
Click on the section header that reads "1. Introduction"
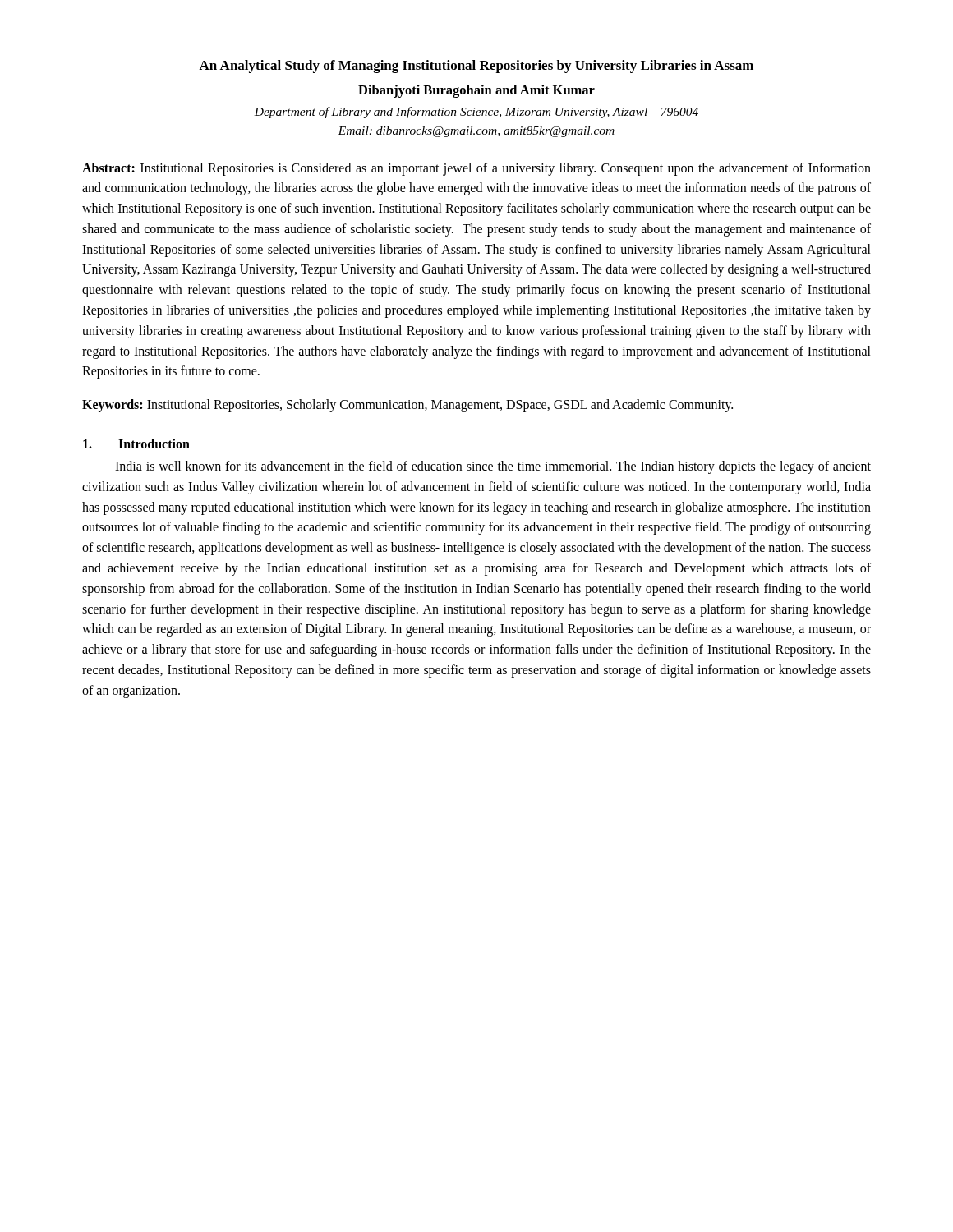(136, 444)
